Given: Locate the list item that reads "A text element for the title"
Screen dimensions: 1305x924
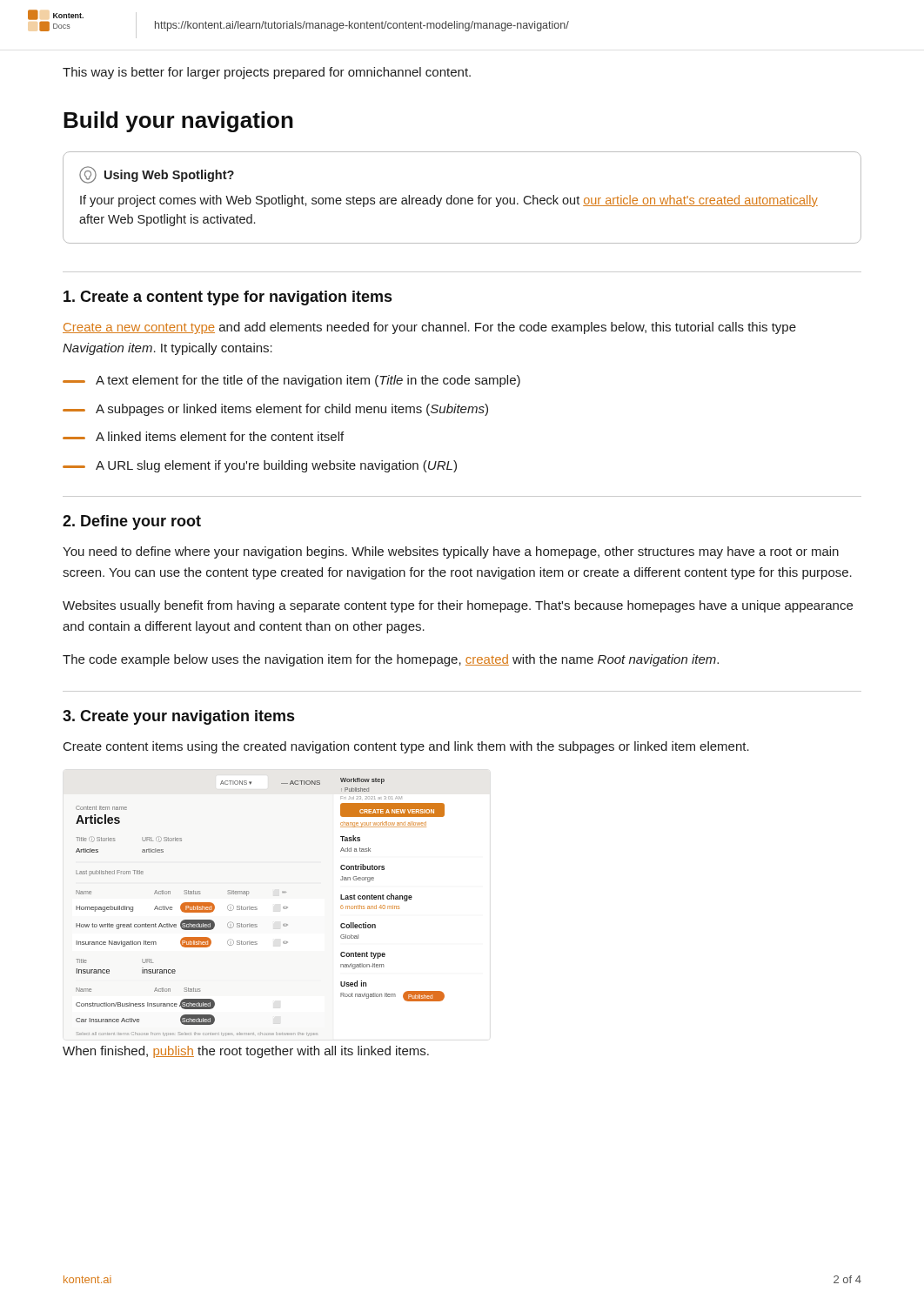Looking at the screenshot, I should (x=292, y=381).
